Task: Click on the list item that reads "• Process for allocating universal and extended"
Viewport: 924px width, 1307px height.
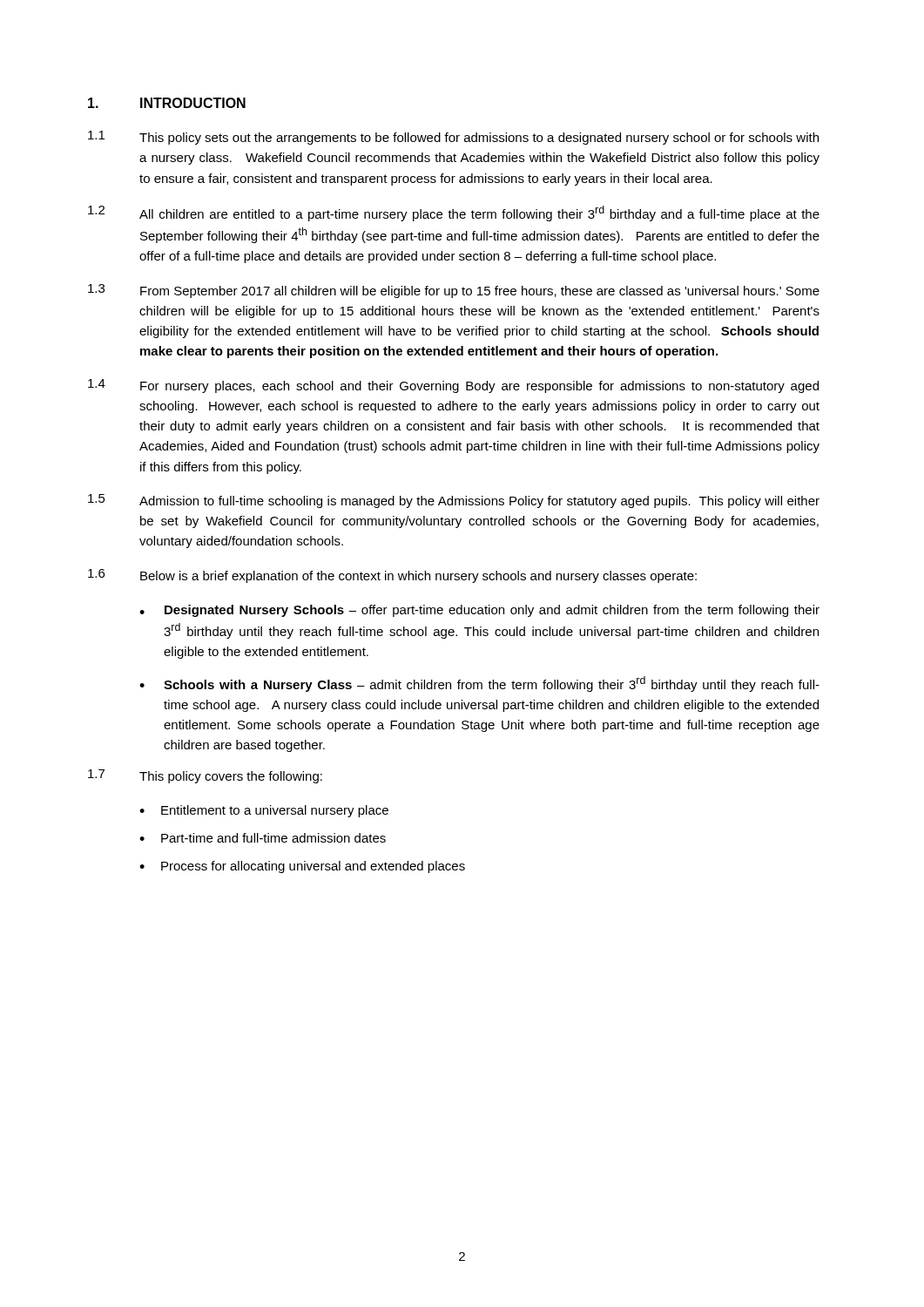Action: pyautogui.click(x=302, y=867)
